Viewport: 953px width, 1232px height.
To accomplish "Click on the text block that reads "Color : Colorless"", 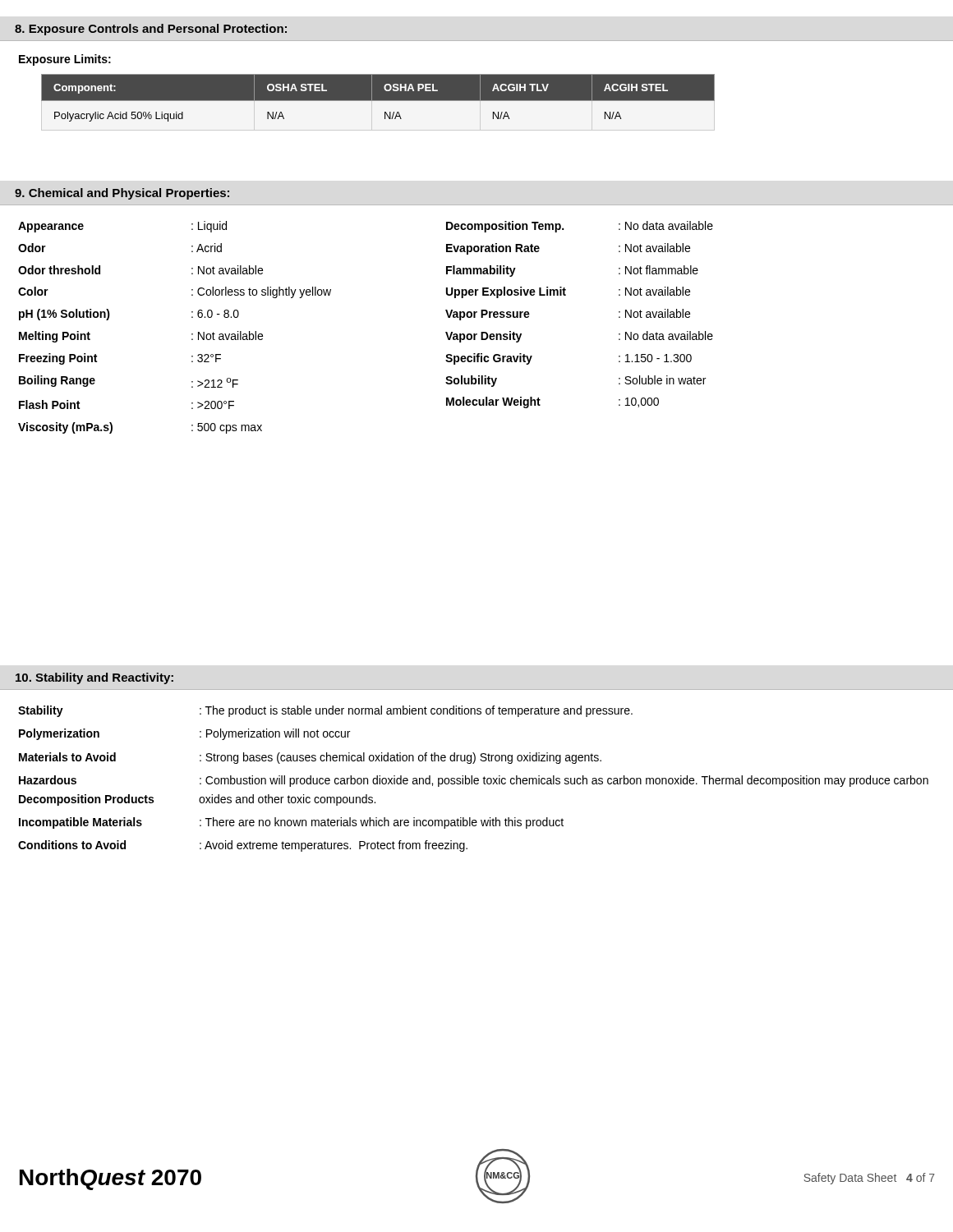I will (232, 293).
